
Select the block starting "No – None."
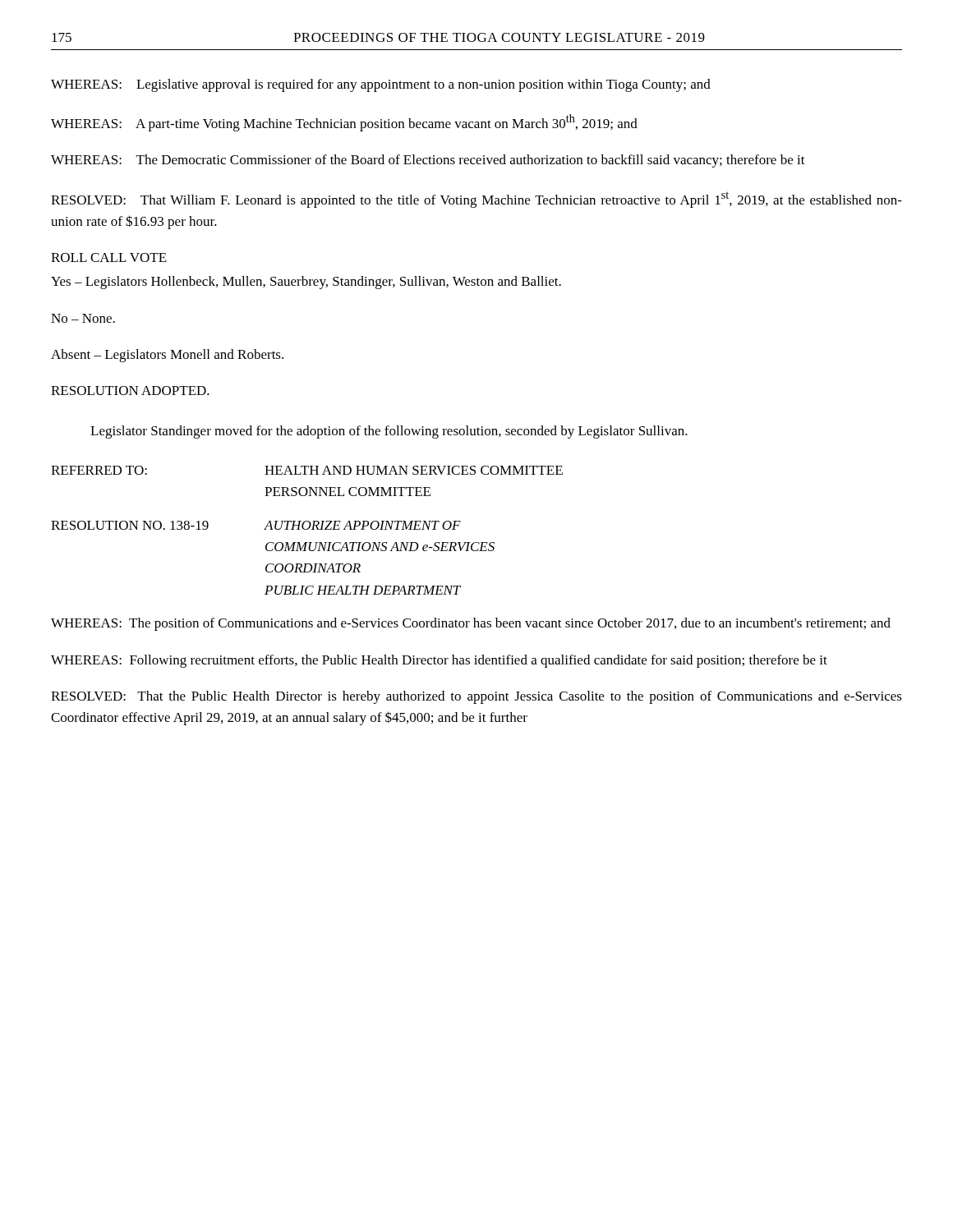pos(83,318)
